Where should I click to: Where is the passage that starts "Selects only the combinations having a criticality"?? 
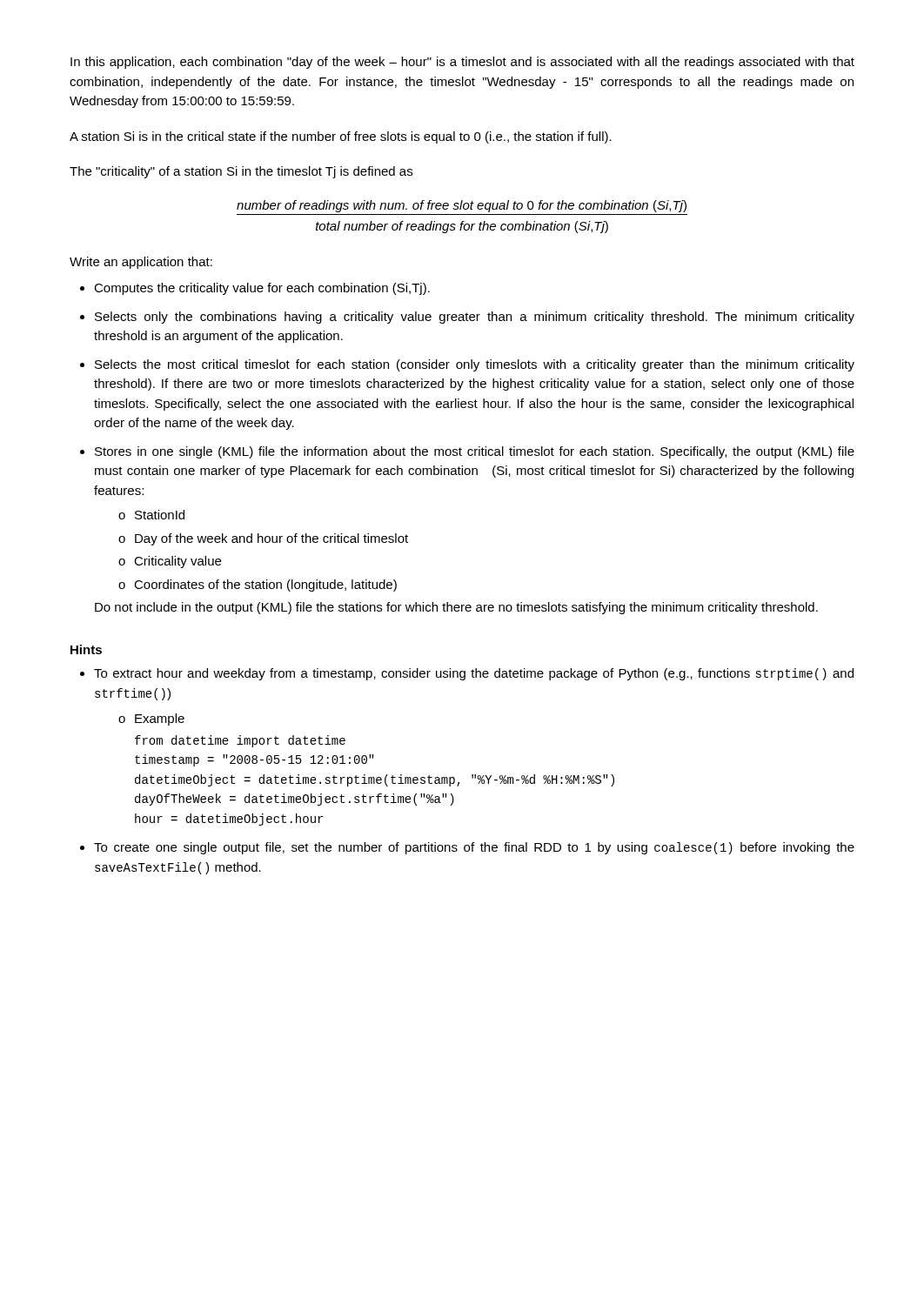(474, 326)
